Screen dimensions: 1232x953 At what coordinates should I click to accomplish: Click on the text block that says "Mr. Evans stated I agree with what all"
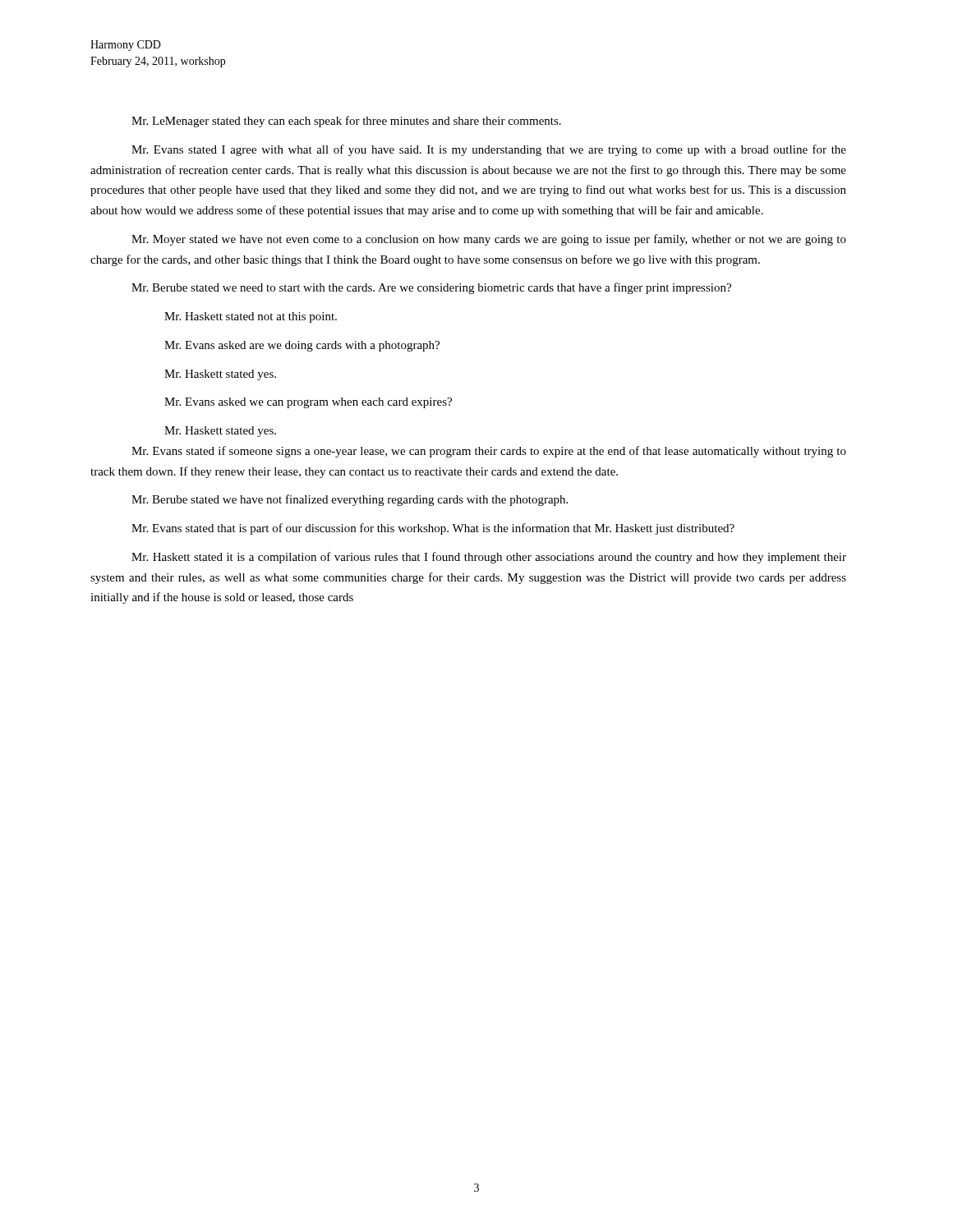468,180
